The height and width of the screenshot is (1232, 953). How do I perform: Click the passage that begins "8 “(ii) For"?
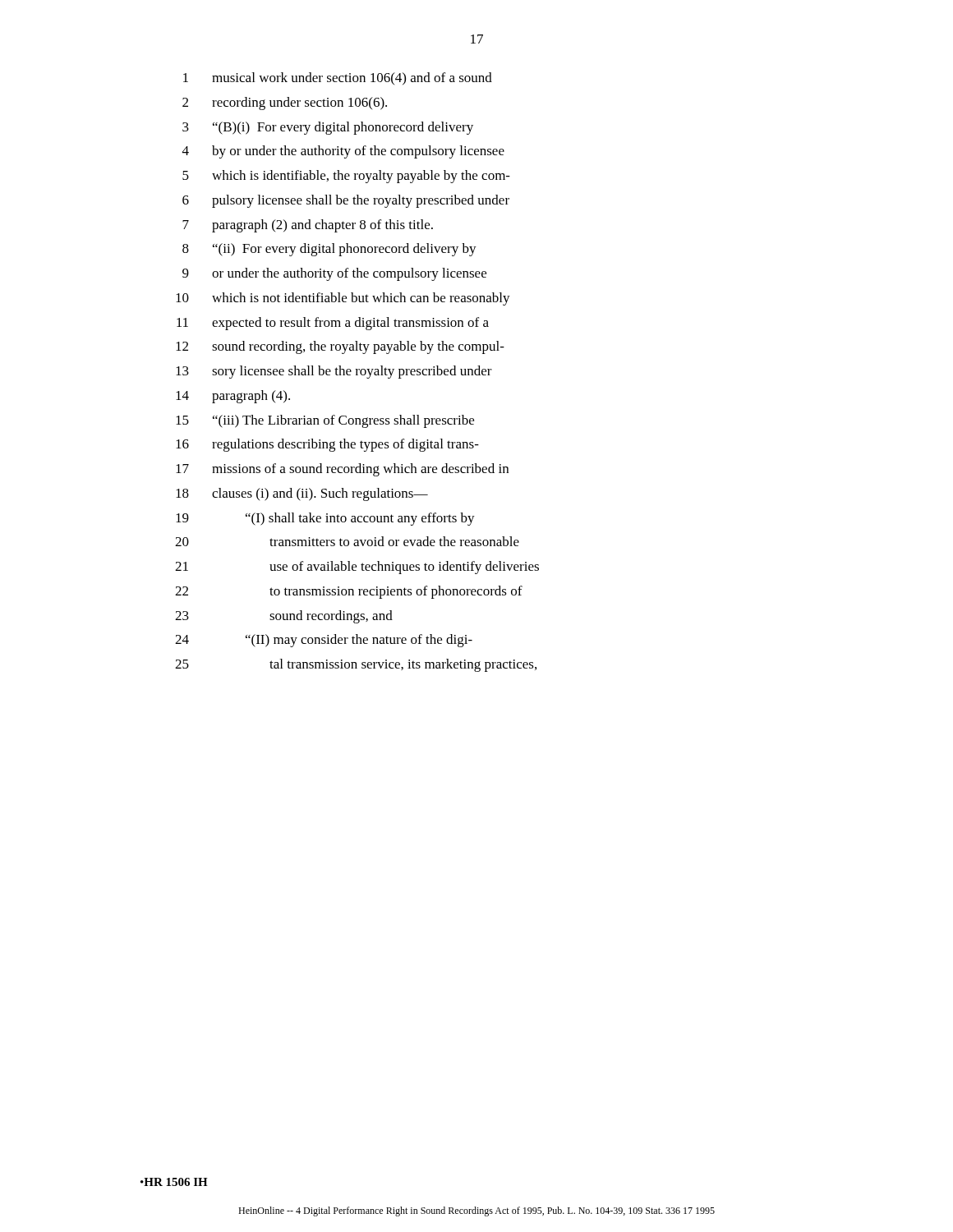click(329, 250)
